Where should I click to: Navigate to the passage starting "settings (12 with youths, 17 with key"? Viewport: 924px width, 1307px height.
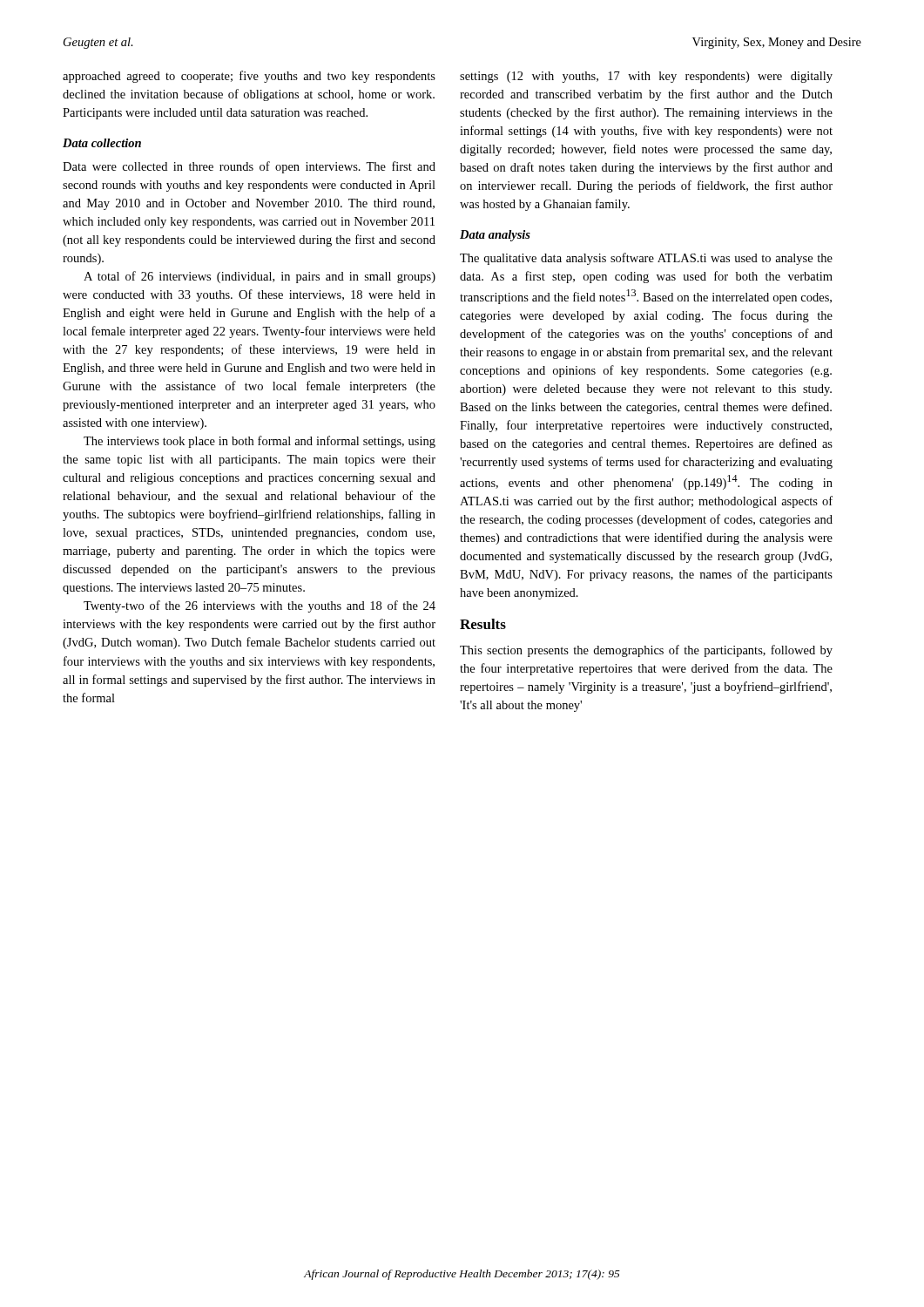646,140
